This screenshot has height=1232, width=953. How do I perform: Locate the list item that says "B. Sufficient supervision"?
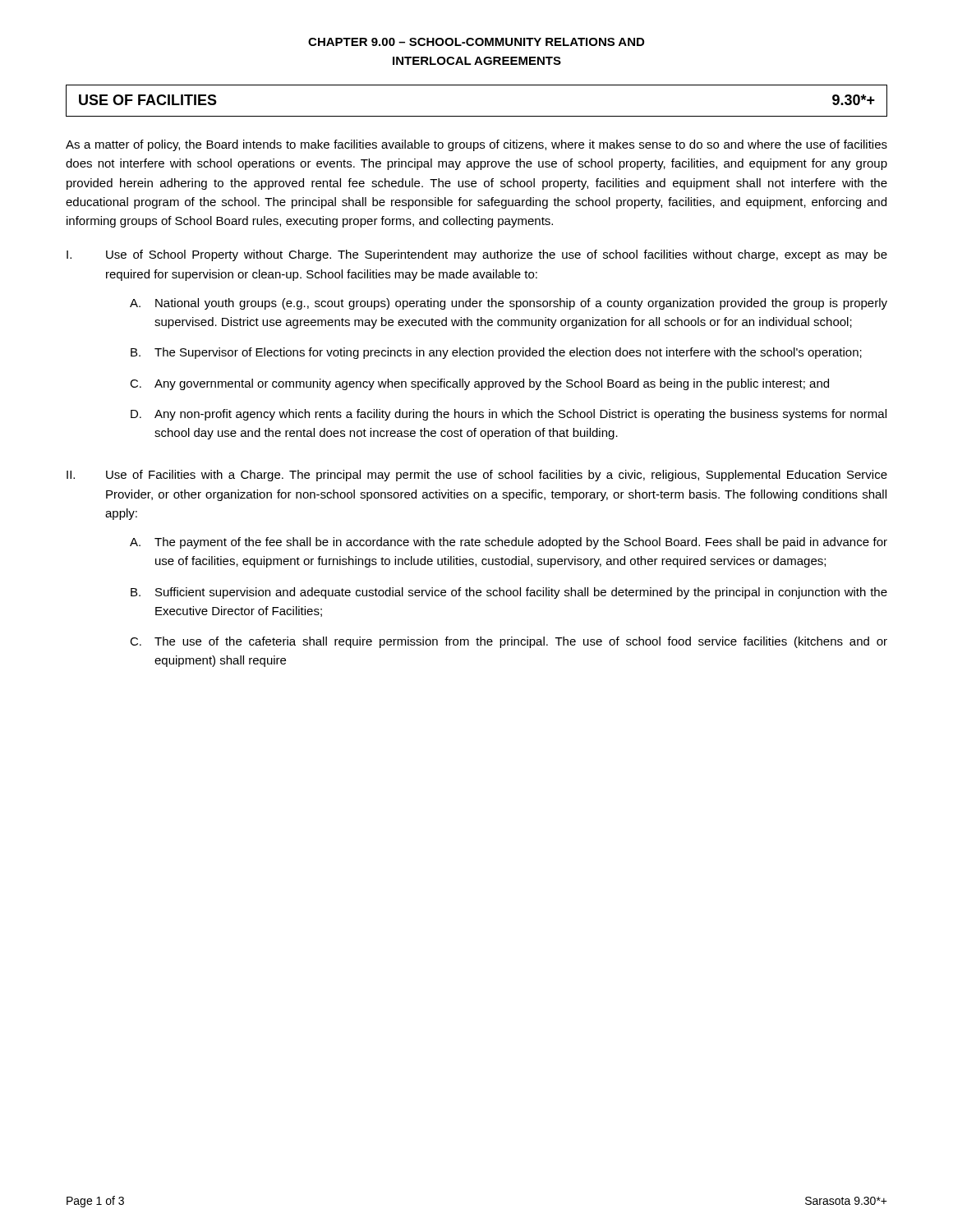click(x=509, y=601)
